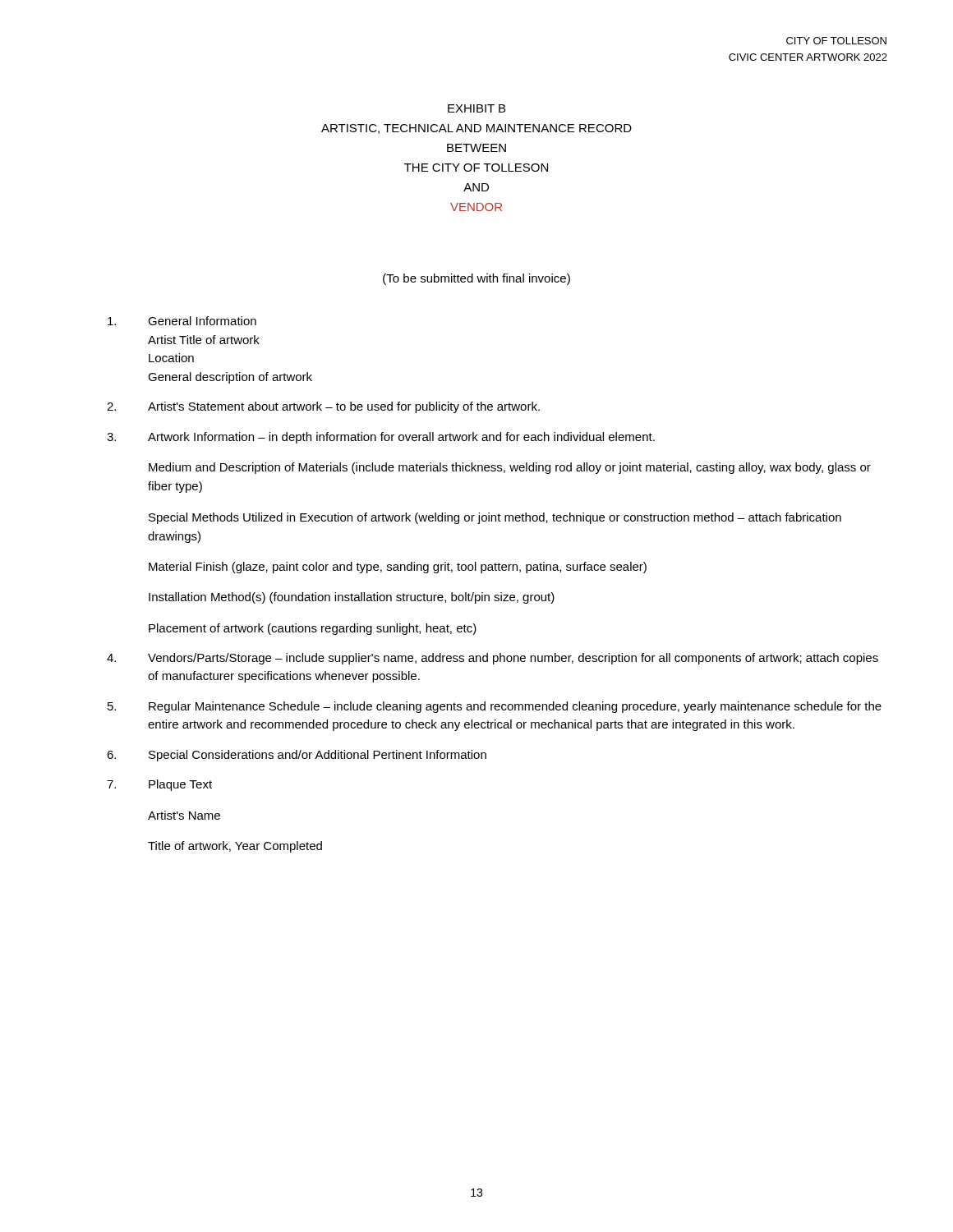
Task: Locate the block of text that opens with "General Information Artist Title of artwork"
Action: pyautogui.click(x=182, y=321)
